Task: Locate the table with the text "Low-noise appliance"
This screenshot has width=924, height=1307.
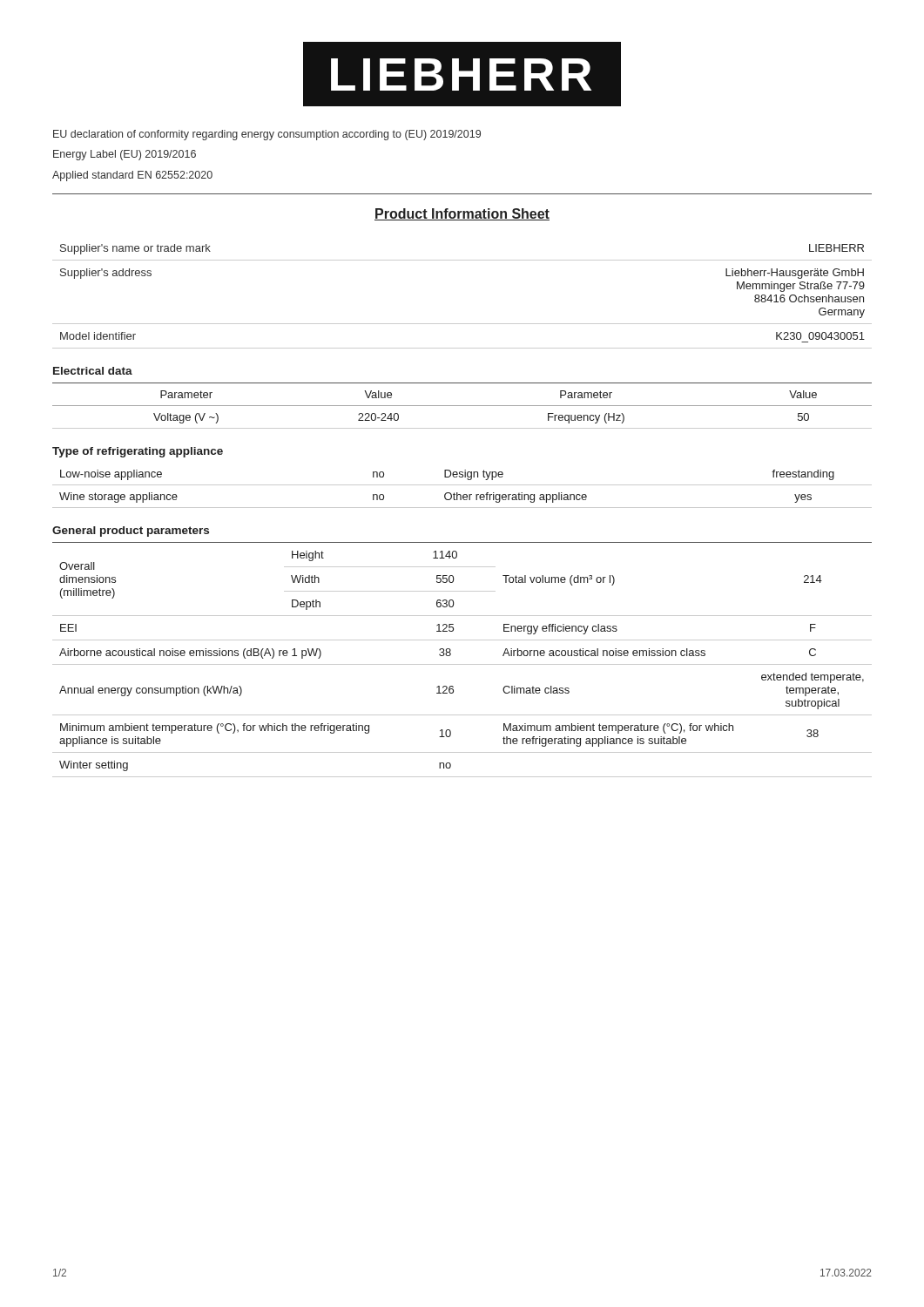Action: tap(462, 485)
